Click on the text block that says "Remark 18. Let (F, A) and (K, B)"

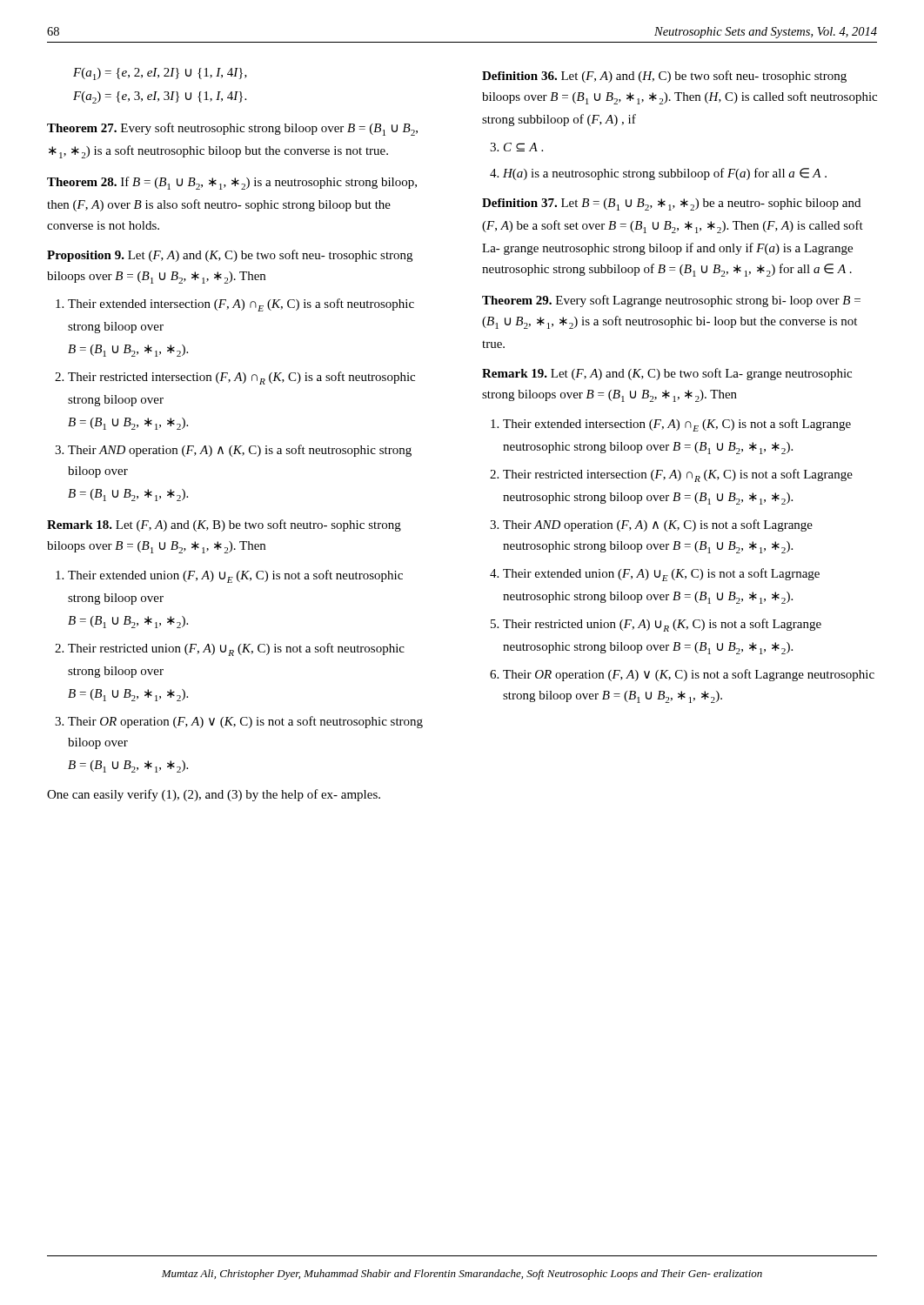[x=224, y=537]
